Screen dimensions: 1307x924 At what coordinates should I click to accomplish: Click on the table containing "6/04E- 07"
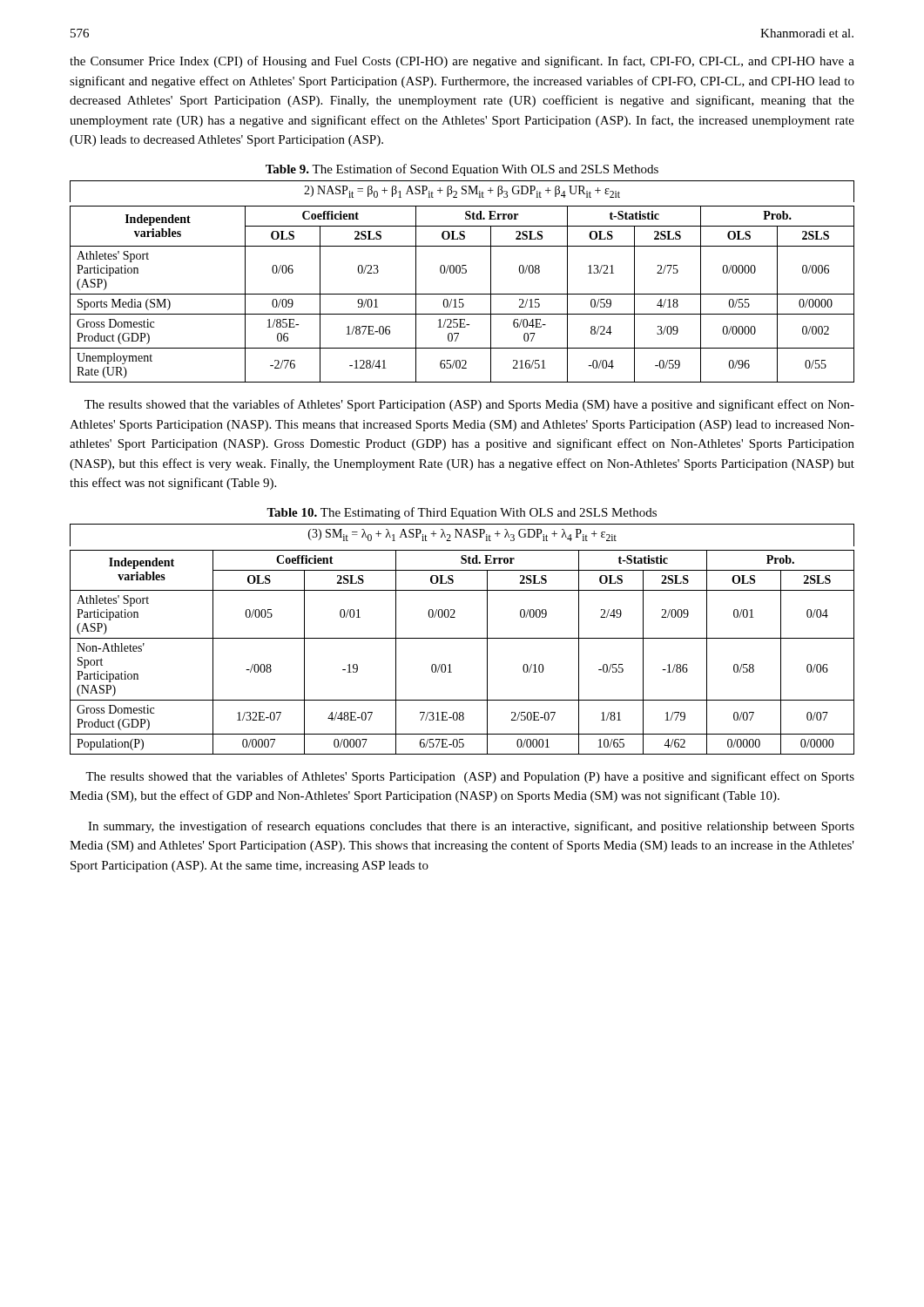pos(462,294)
